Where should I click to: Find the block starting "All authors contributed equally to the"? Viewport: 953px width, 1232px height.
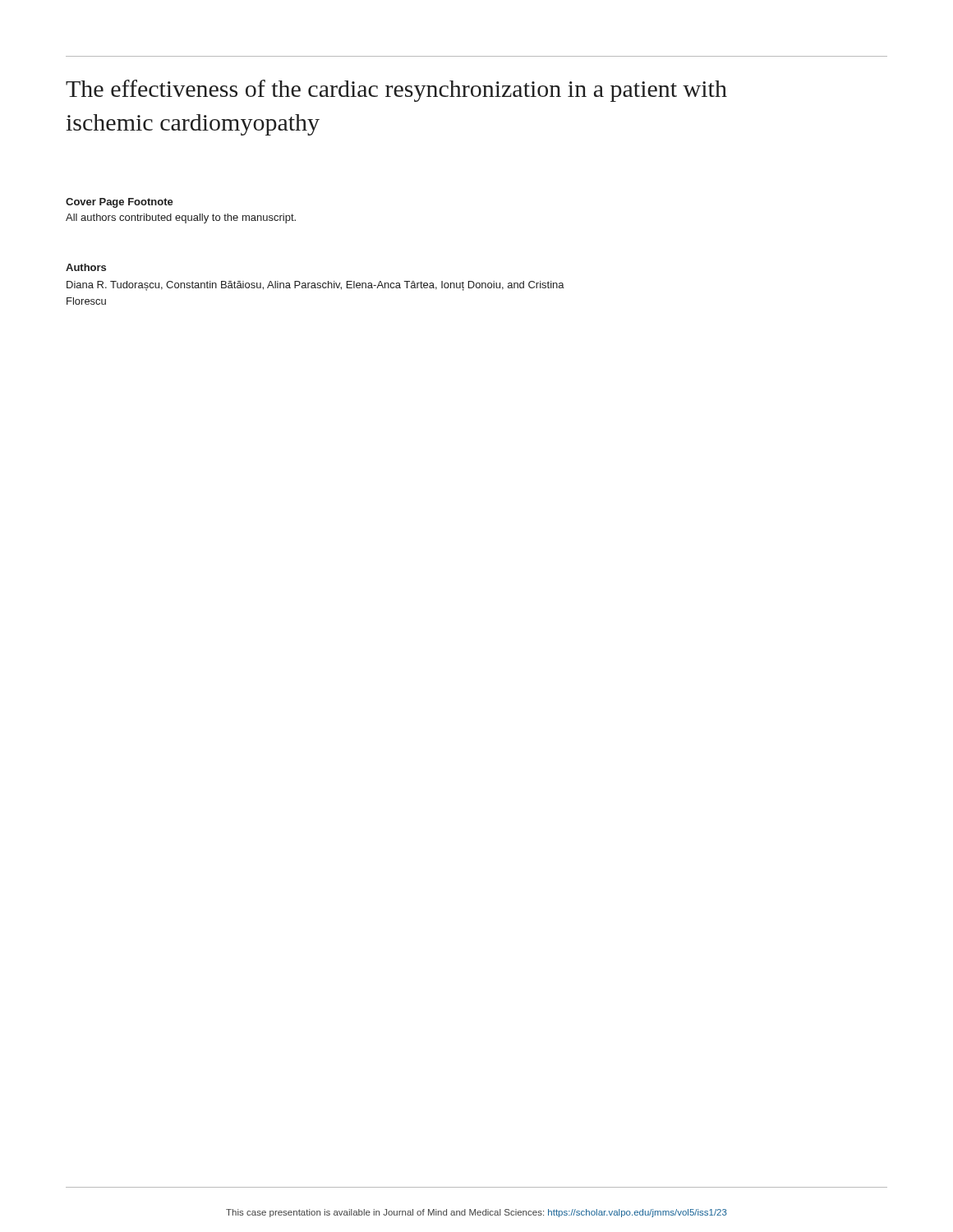click(181, 217)
